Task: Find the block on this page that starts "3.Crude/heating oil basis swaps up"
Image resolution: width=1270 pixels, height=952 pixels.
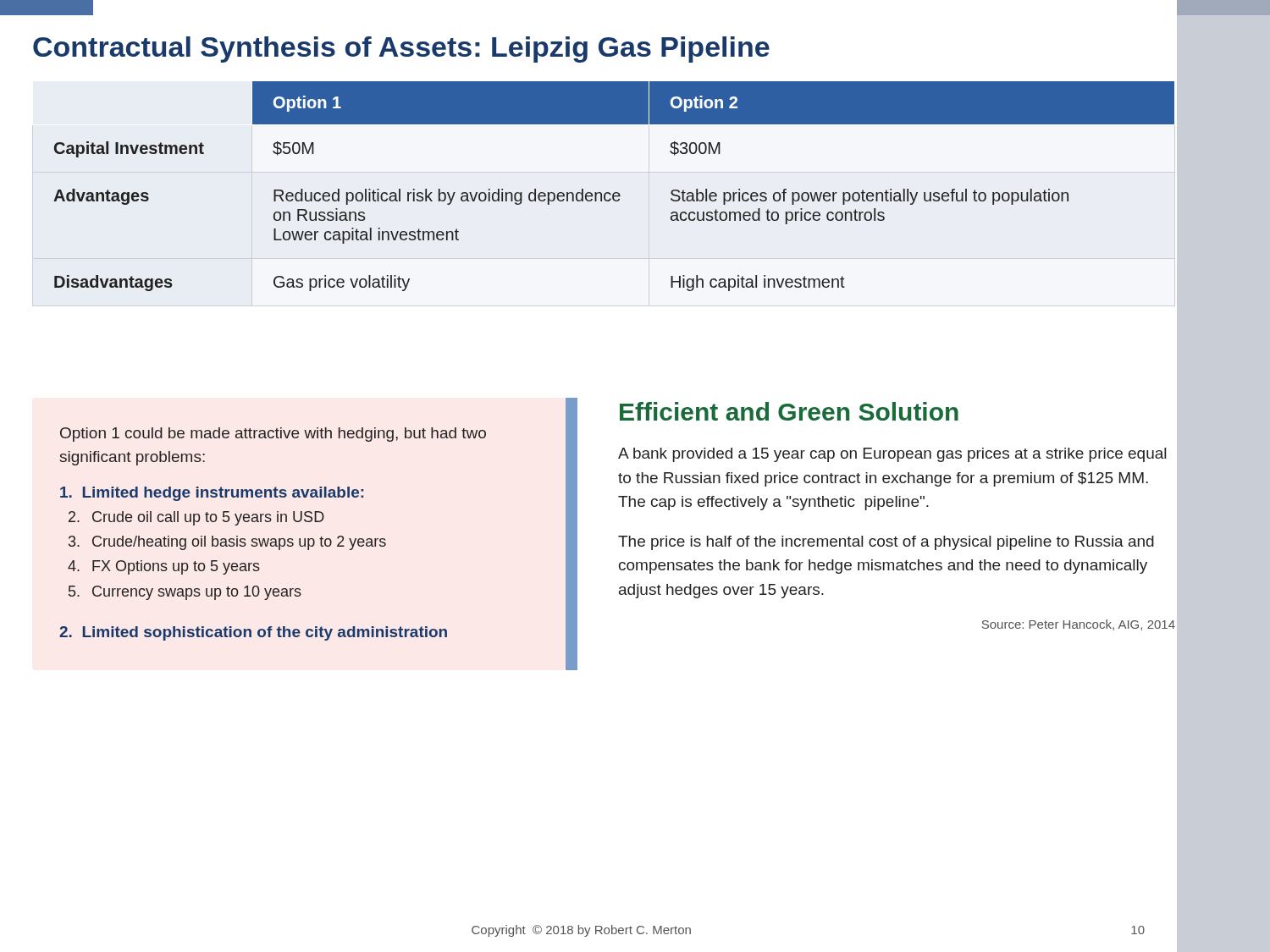Action: point(227,542)
